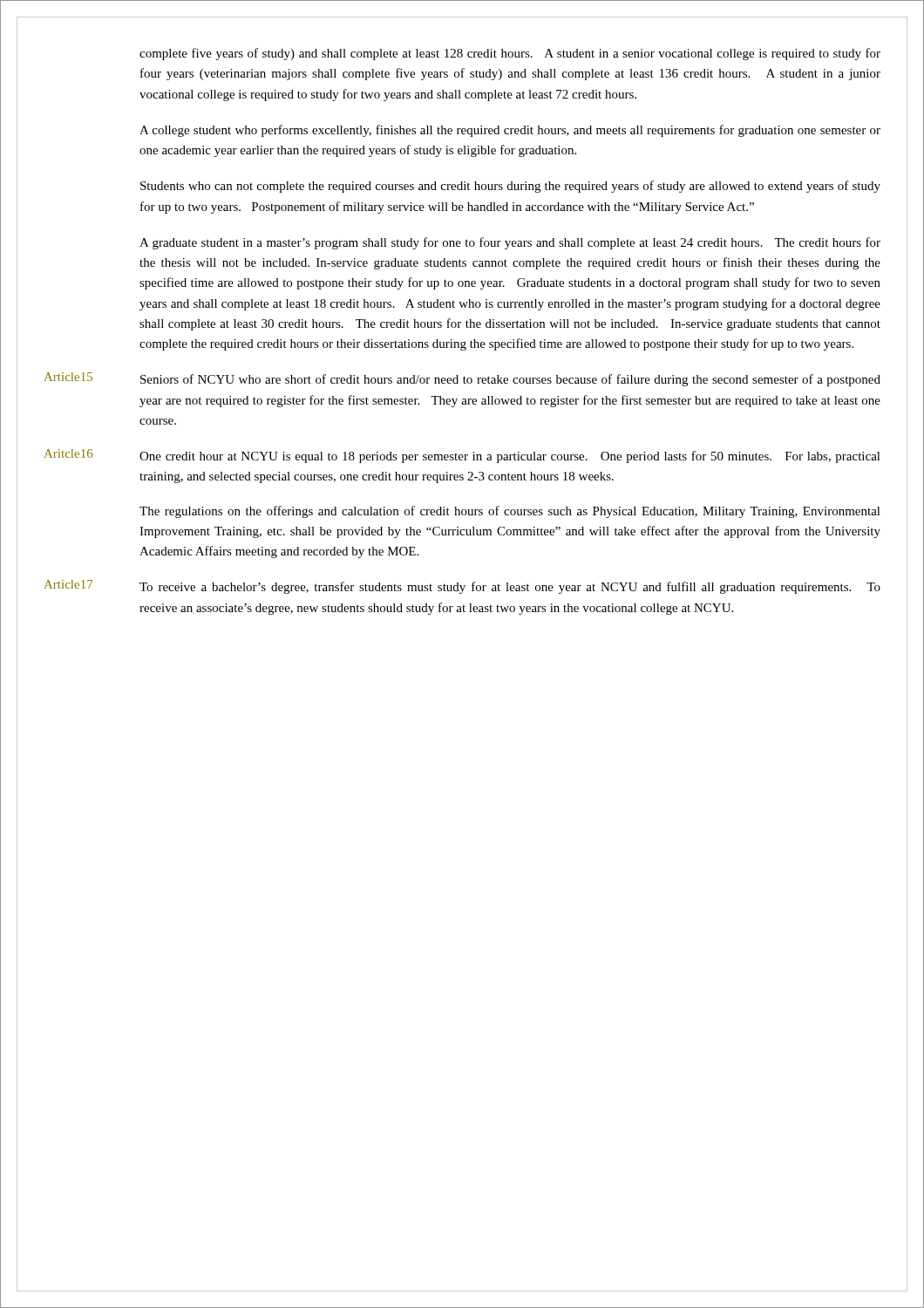Screen dimensions: 1308x924
Task: Point to the text block starting "Aritcle16 One credit"
Action: tap(462, 467)
